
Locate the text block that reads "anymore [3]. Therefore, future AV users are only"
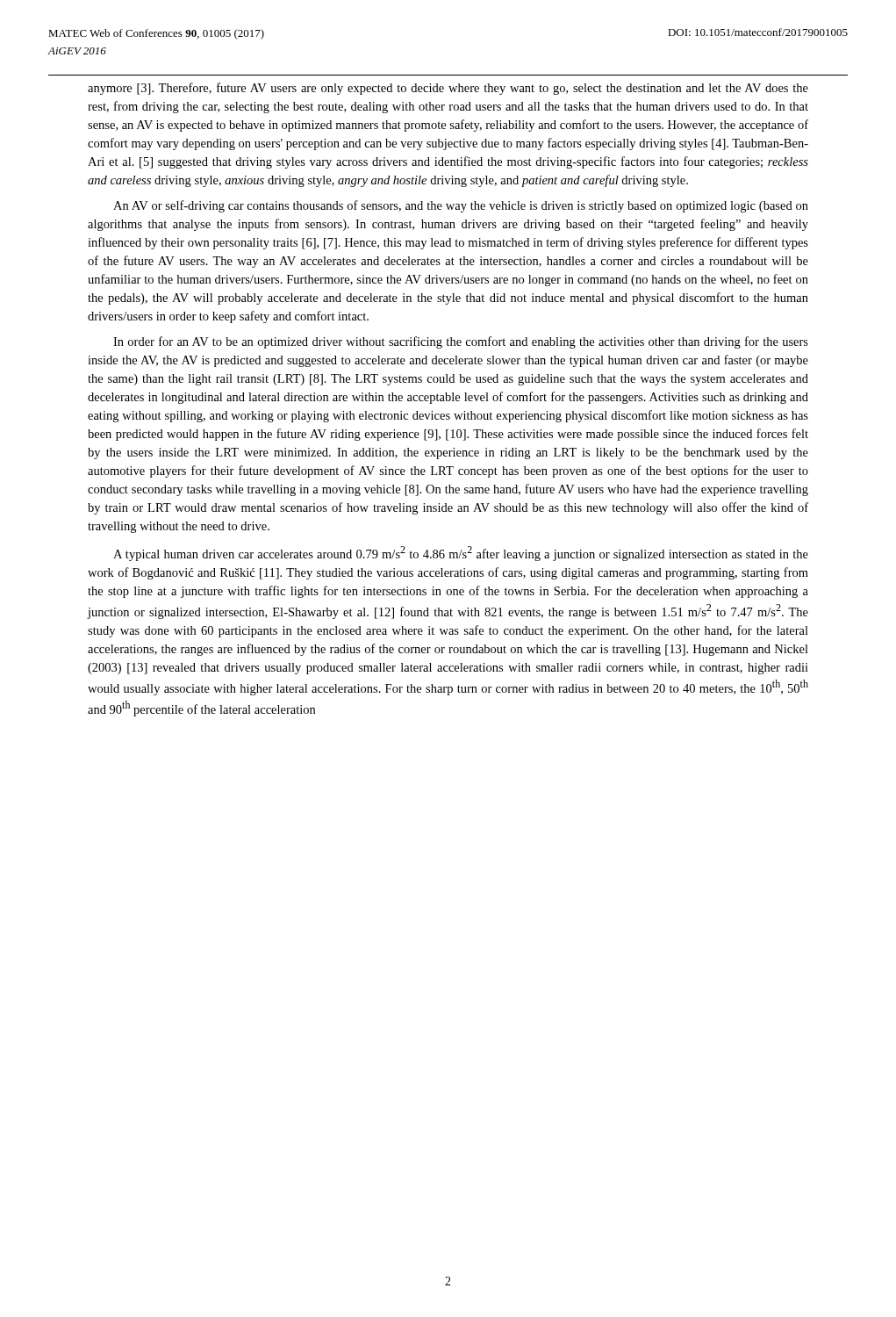click(448, 134)
